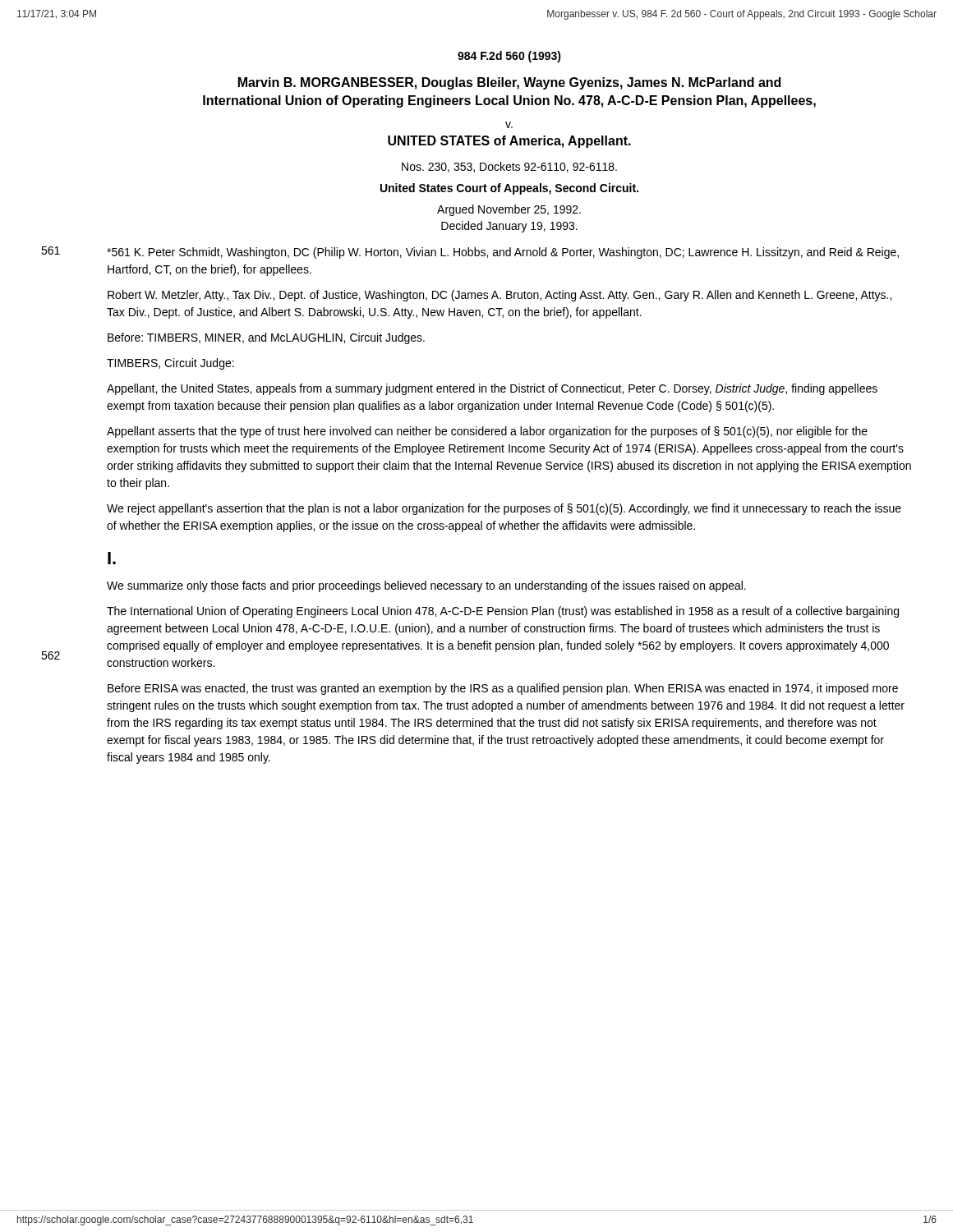Find the title with the text "UNITED STATES of America, Appellant."
This screenshot has height=1232, width=953.
pyautogui.click(x=509, y=141)
